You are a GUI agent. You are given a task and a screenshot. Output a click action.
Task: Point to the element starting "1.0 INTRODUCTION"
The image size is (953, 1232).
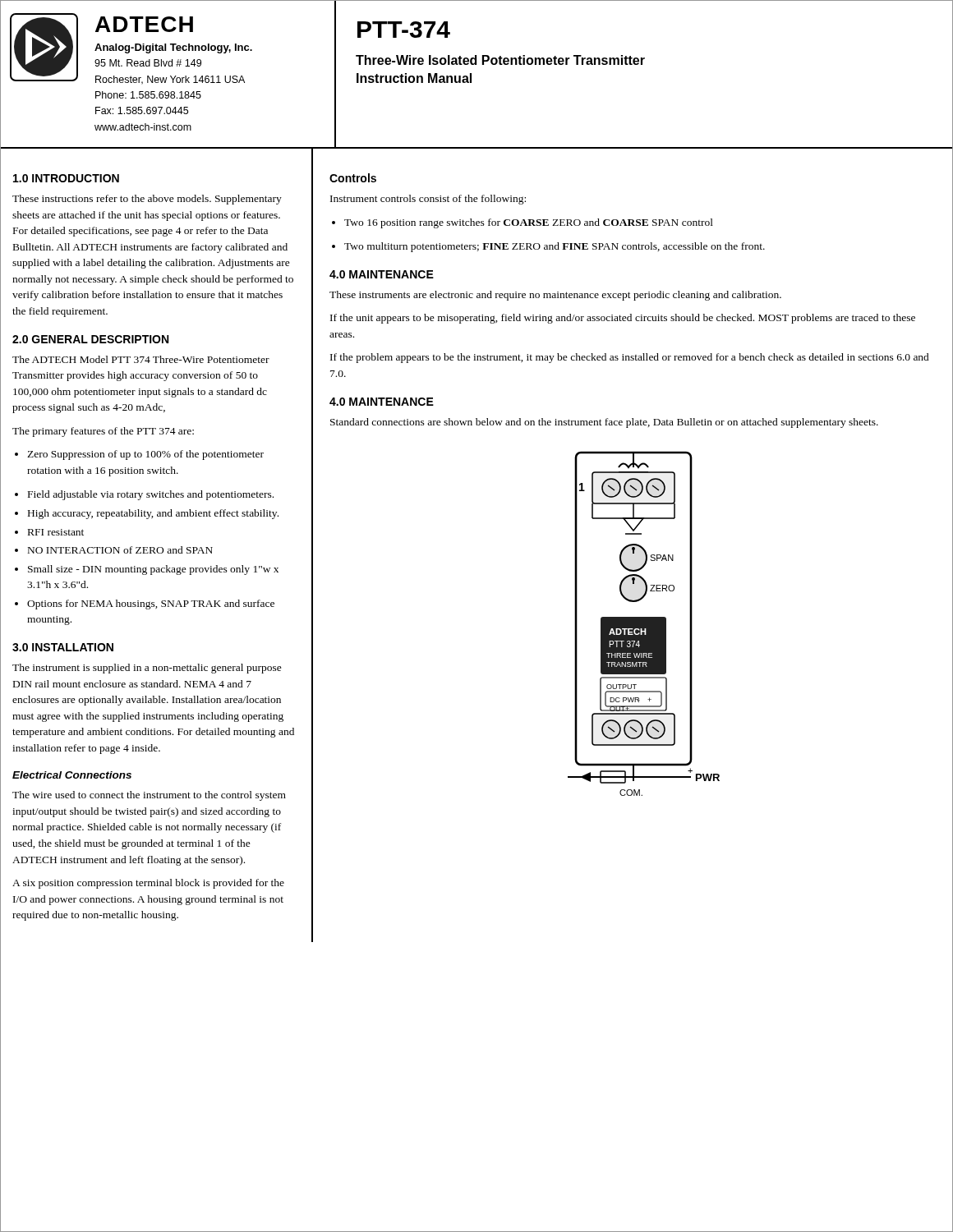point(66,178)
